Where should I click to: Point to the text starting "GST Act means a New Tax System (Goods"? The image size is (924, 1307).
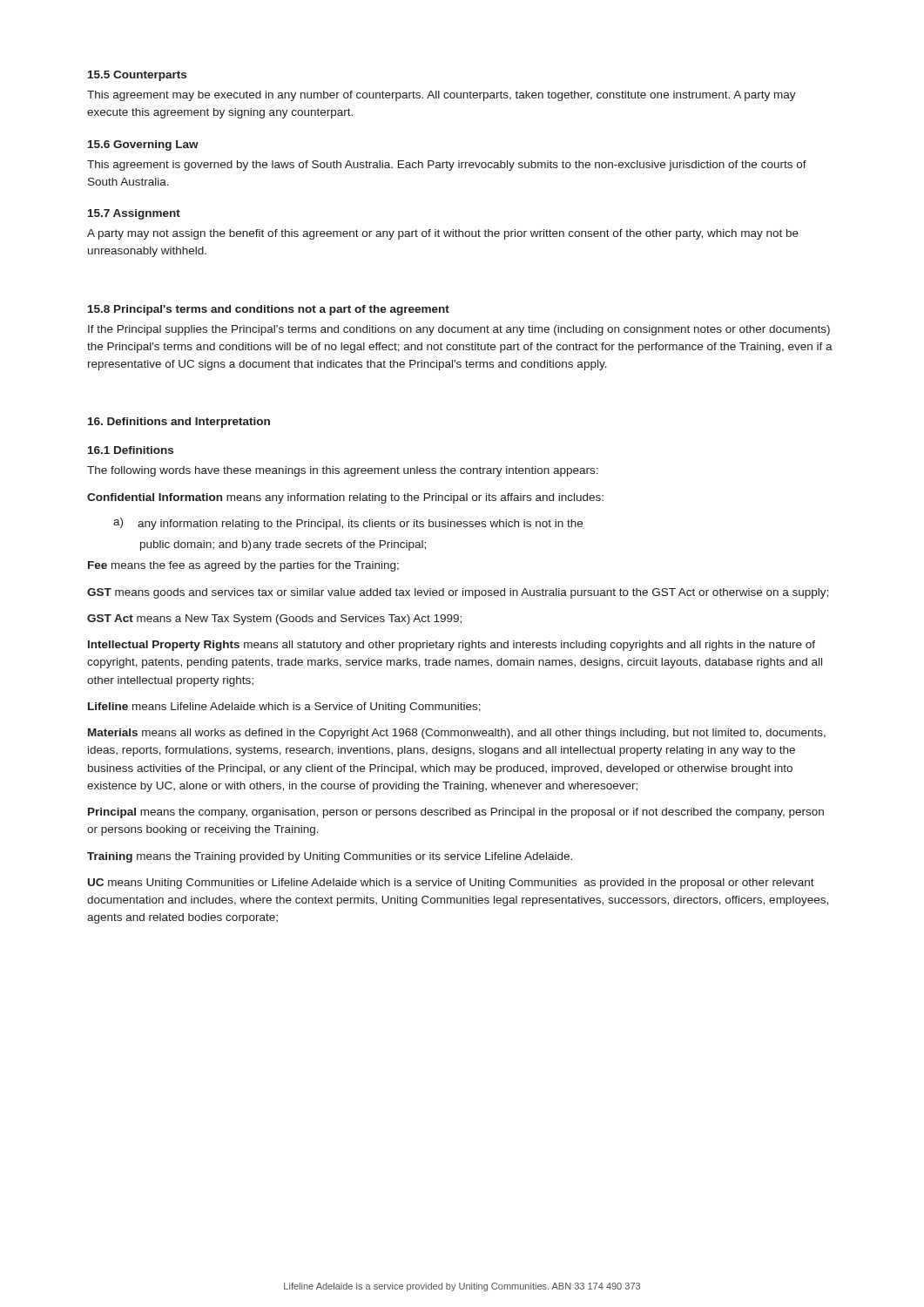(x=275, y=618)
